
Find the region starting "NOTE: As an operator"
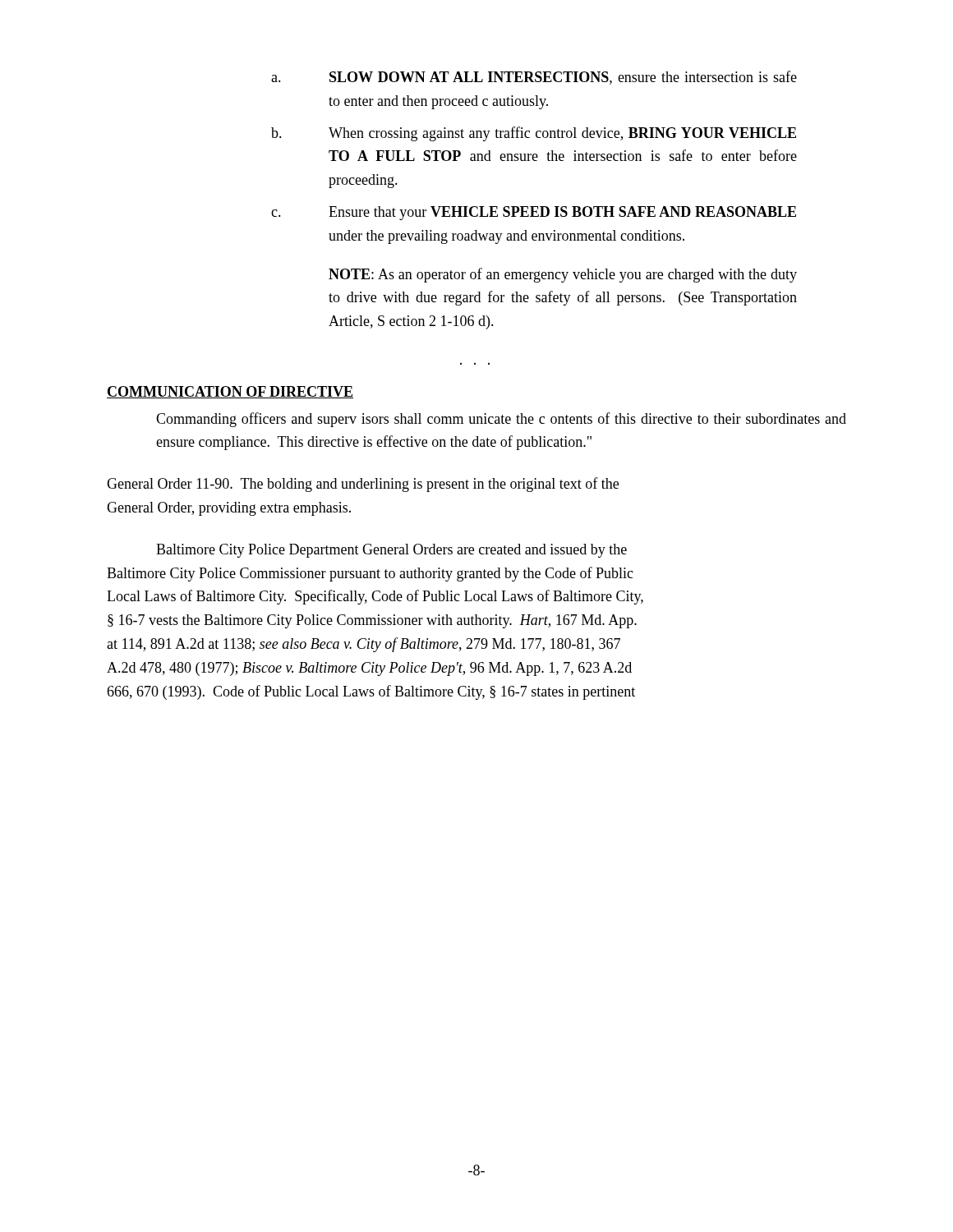[563, 298]
